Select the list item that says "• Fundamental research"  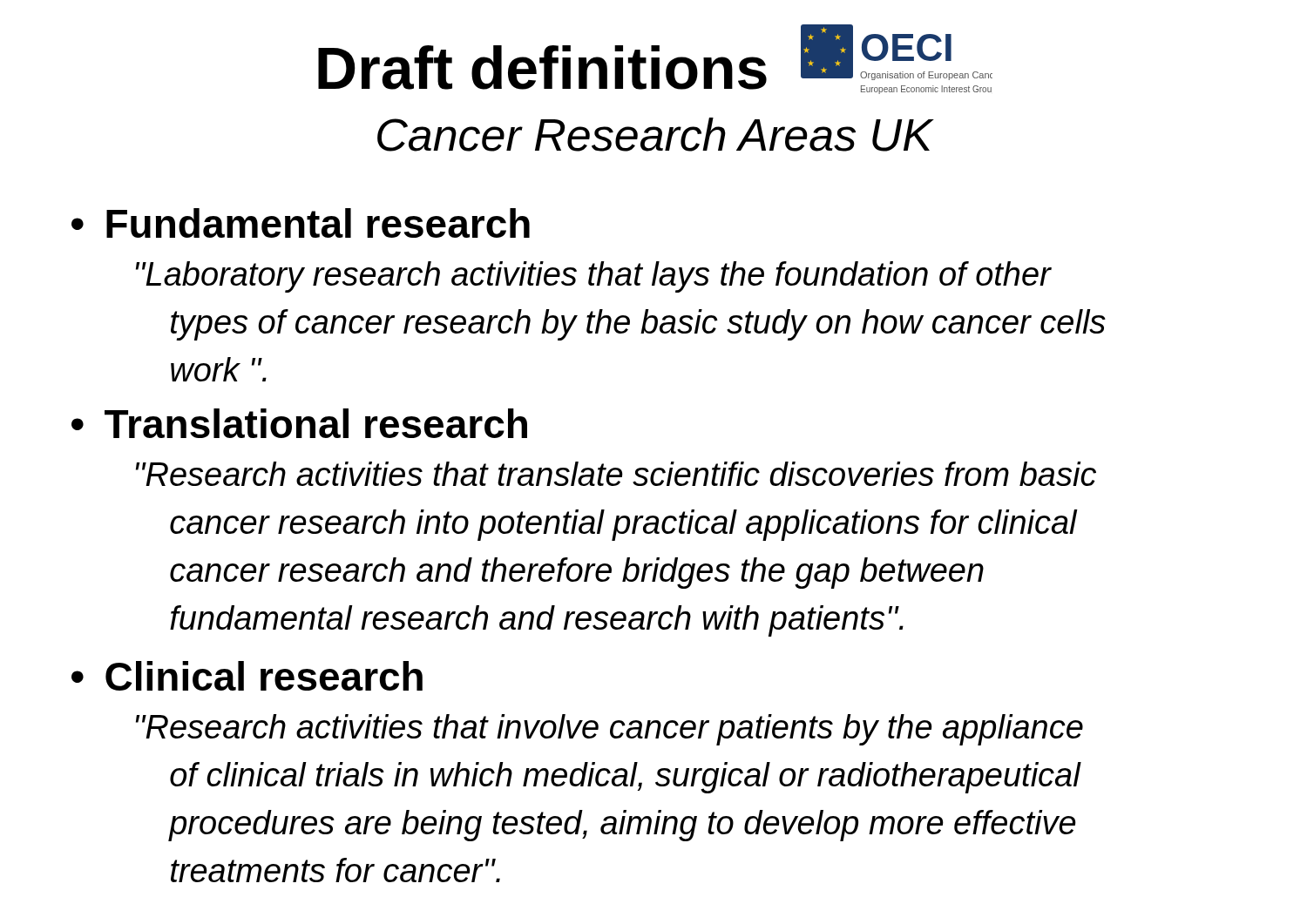pyautogui.click(x=301, y=224)
